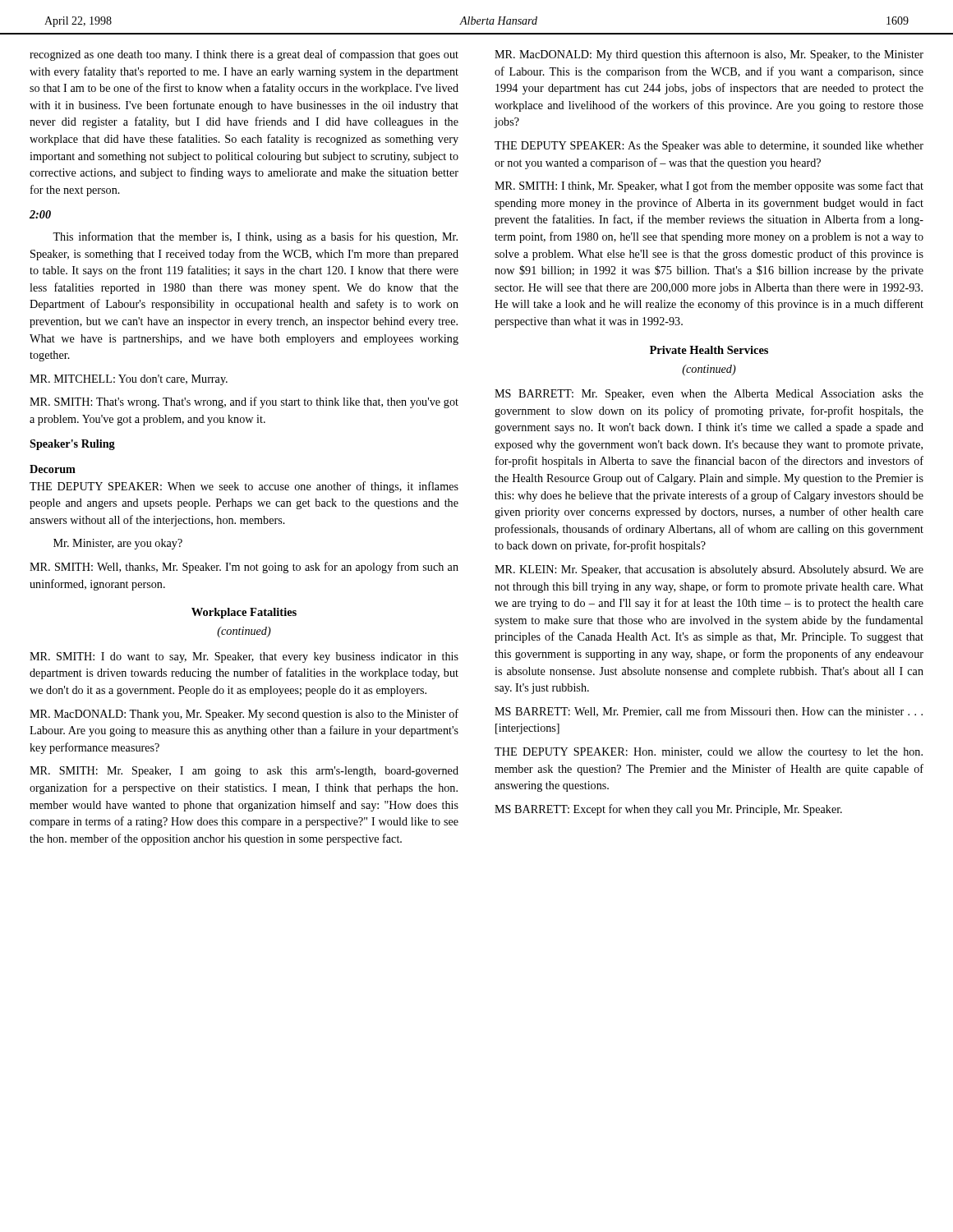The height and width of the screenshot is (1232, 953).
Task: Navigate to the region starting "MS BARRETT: Well, Mr. Premier,"
Action: pyautogui.click(x=709, y=720)
